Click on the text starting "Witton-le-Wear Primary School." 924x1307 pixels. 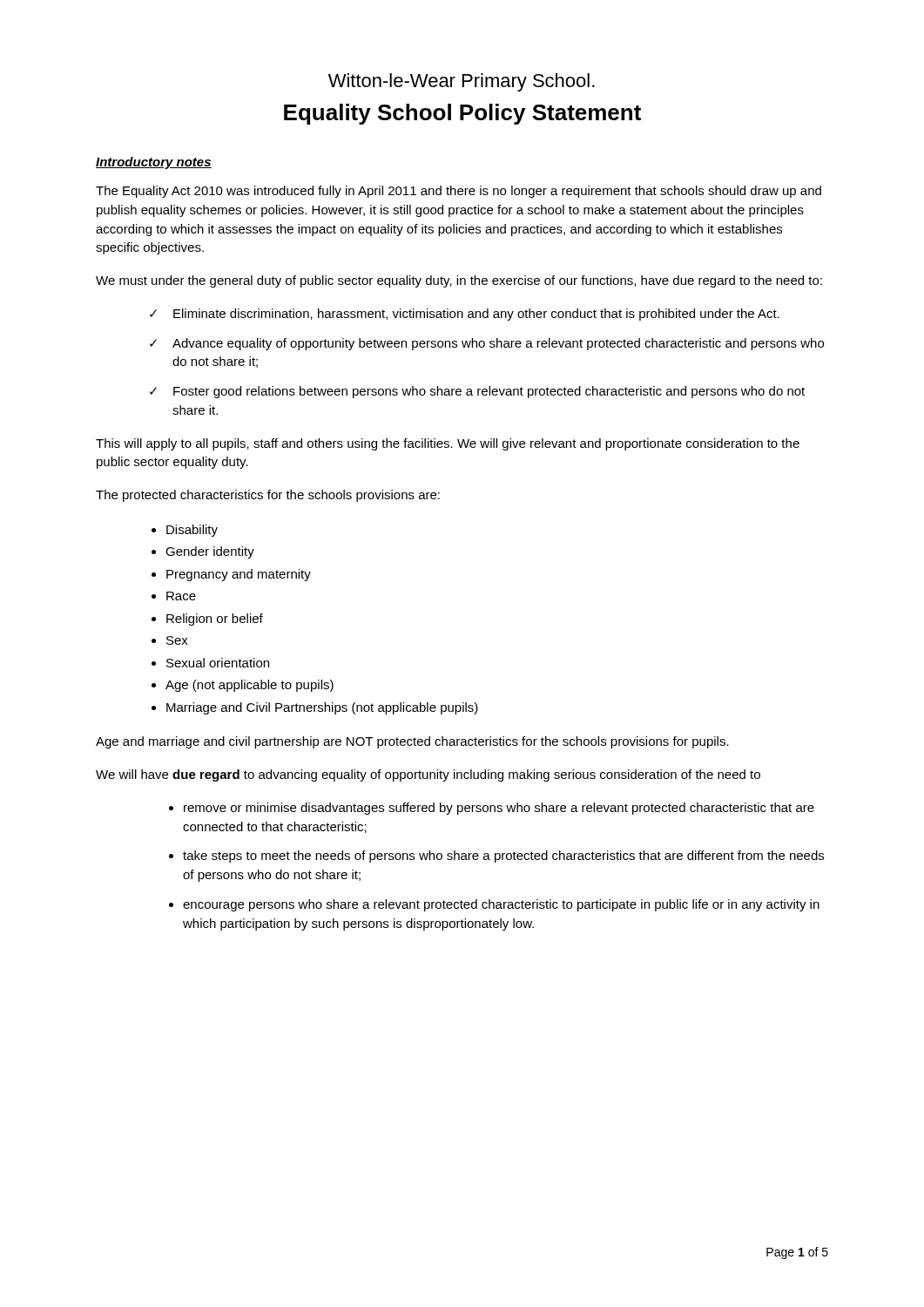point(462,81)
